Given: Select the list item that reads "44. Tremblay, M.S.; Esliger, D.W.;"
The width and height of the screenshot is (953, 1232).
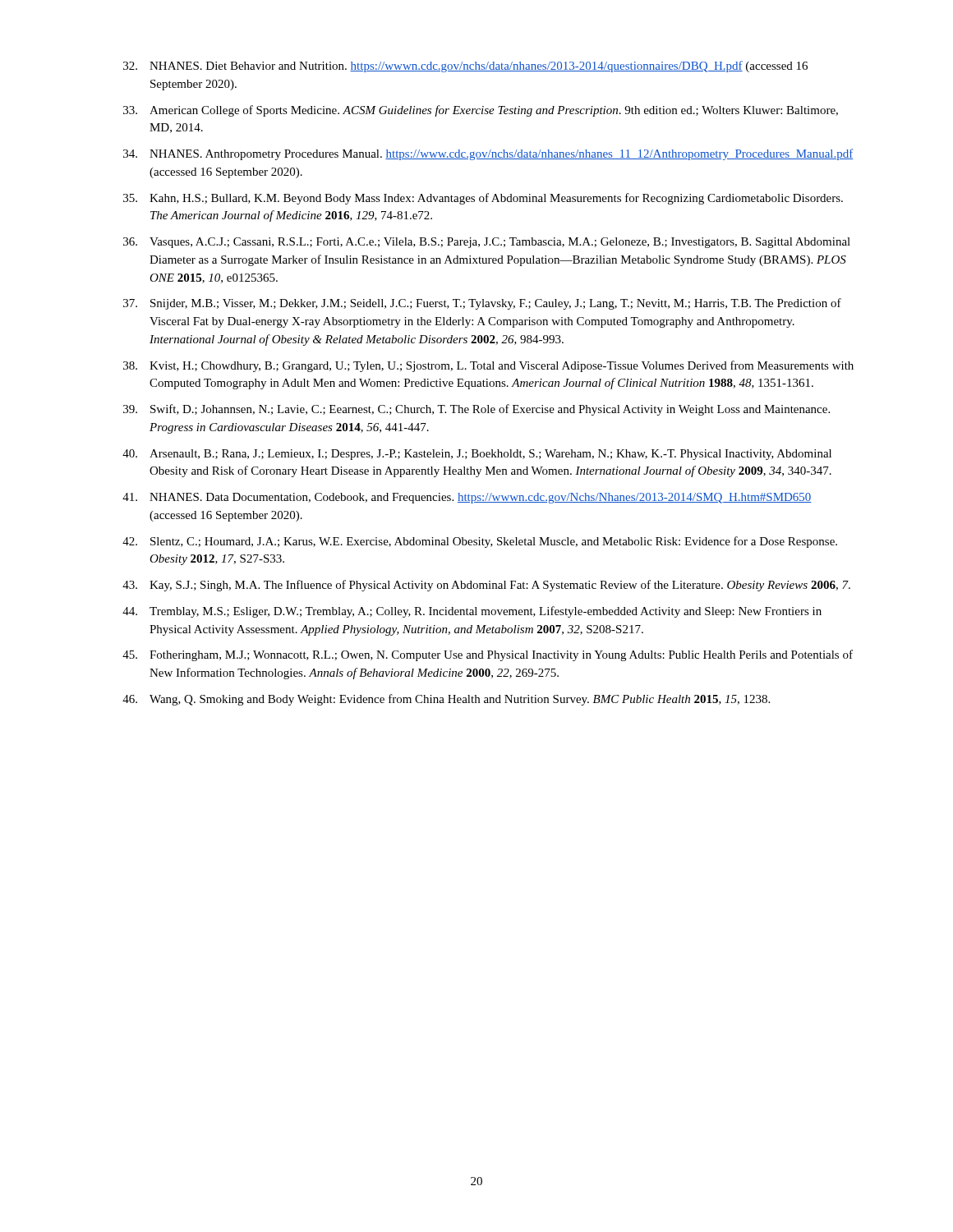Looking at the screenshot, I should click(x=476, y=621).
